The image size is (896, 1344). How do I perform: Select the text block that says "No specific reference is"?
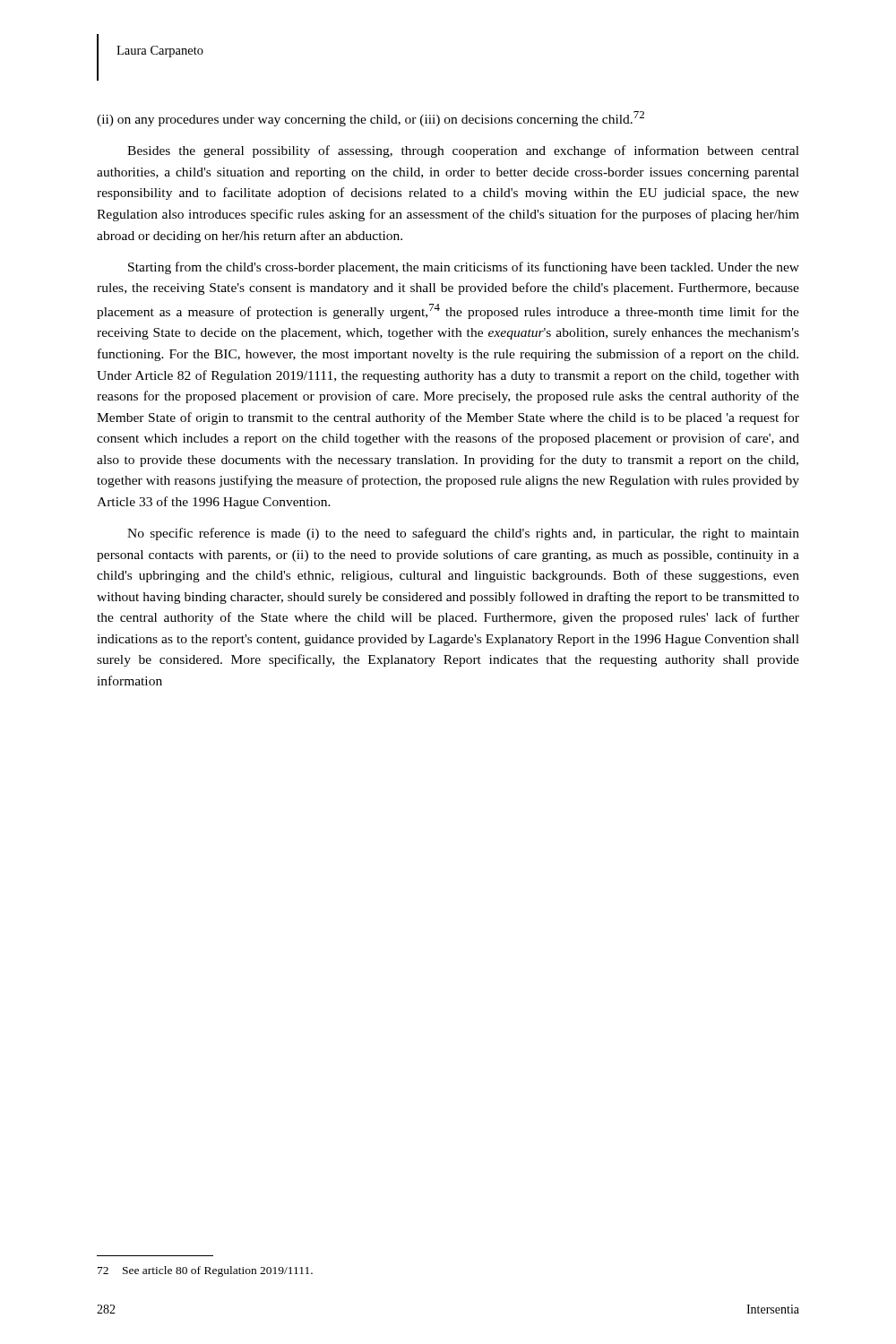(448, 607)
